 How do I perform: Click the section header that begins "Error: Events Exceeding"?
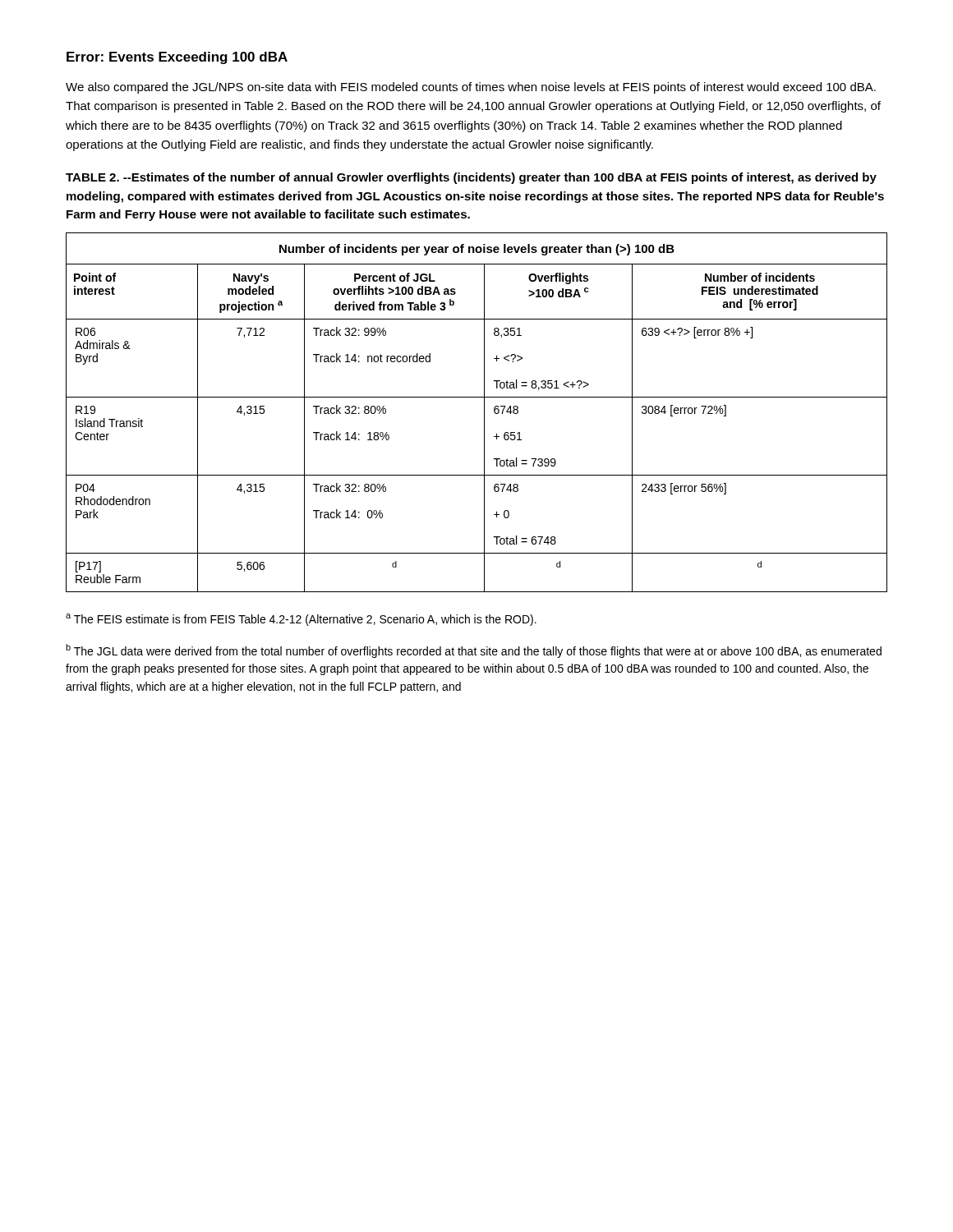tap(177, 57)
